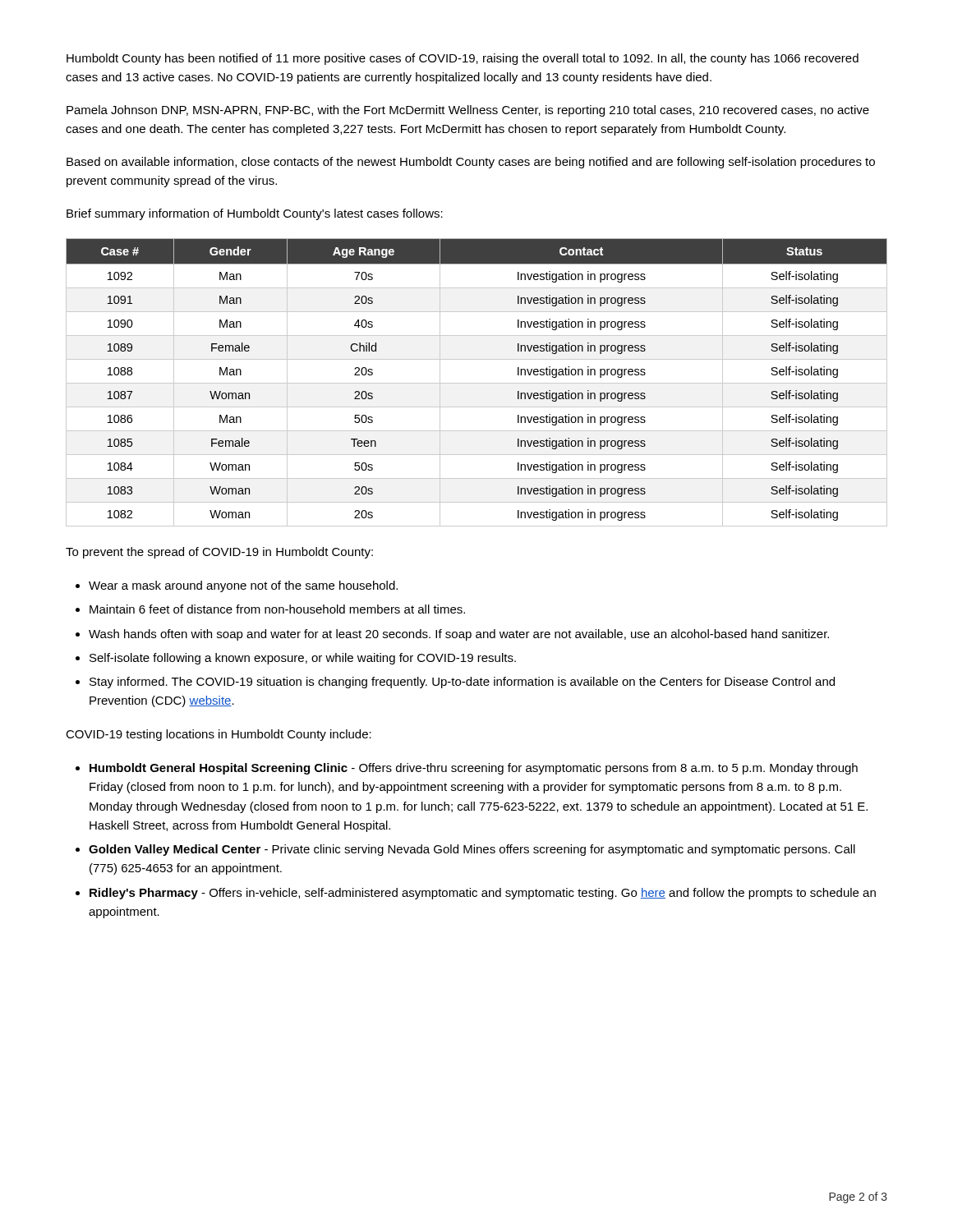Where is the passage that starts "Humboldt General Hospital Screening"?
953x1232 pixels.
coord(479,796)
